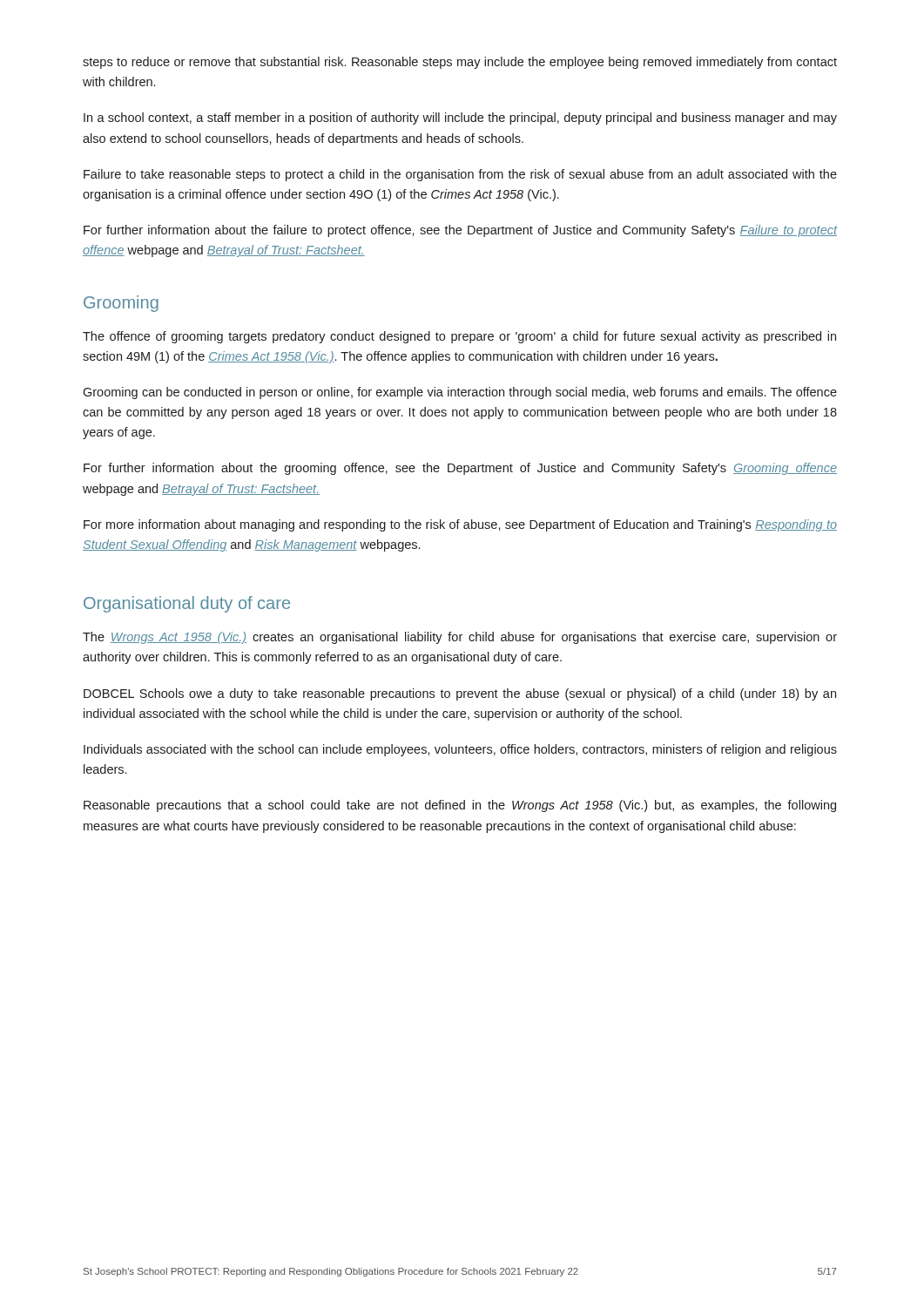Locate the text block starting "For further information about the grooming offence, see"
The image size is (924, 1307).
click(x=460, y=478)
